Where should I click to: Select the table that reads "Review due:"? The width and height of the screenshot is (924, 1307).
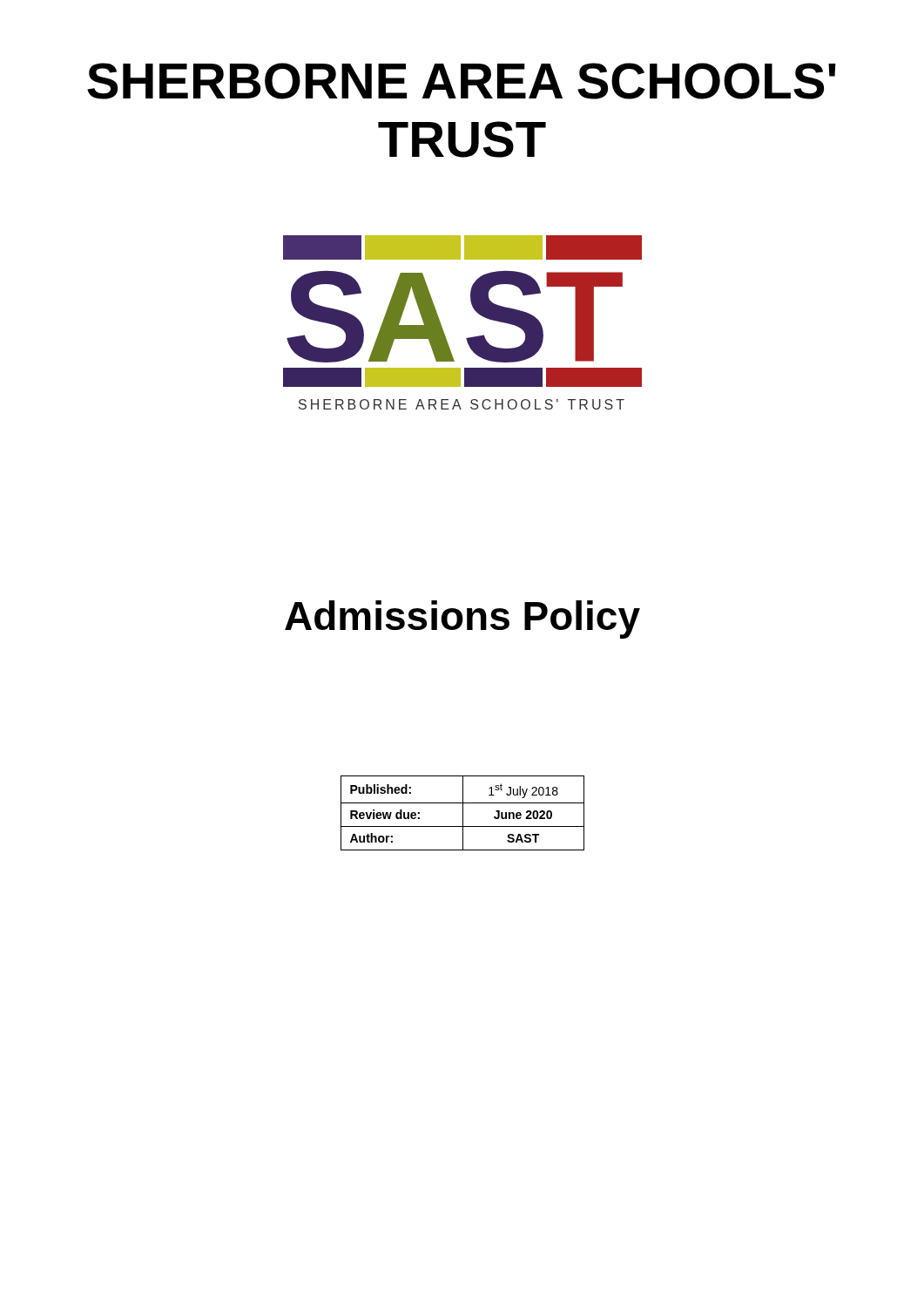point(462,813)
